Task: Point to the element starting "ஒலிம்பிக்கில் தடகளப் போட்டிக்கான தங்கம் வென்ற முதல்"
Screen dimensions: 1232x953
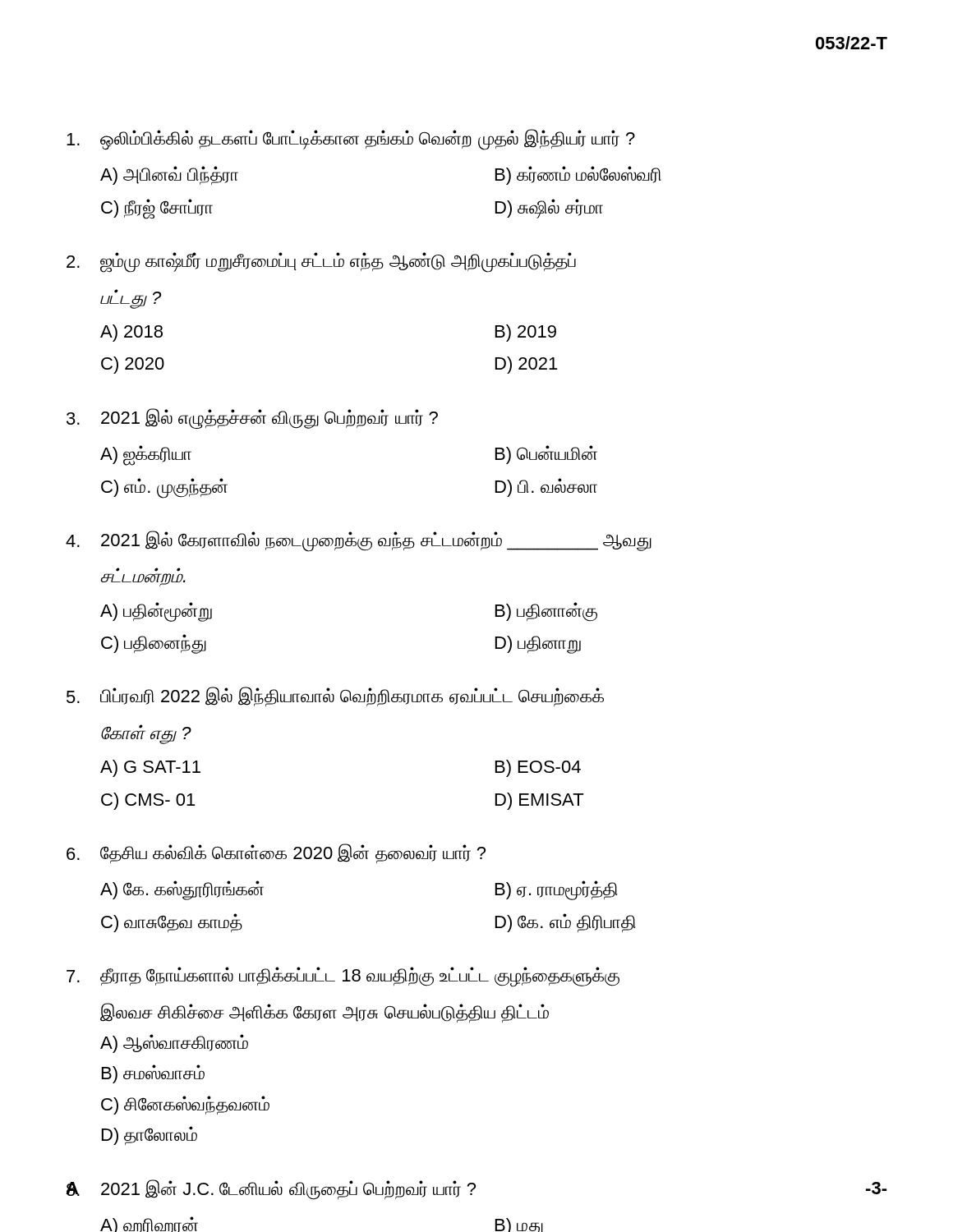Action: pos(351,140)
